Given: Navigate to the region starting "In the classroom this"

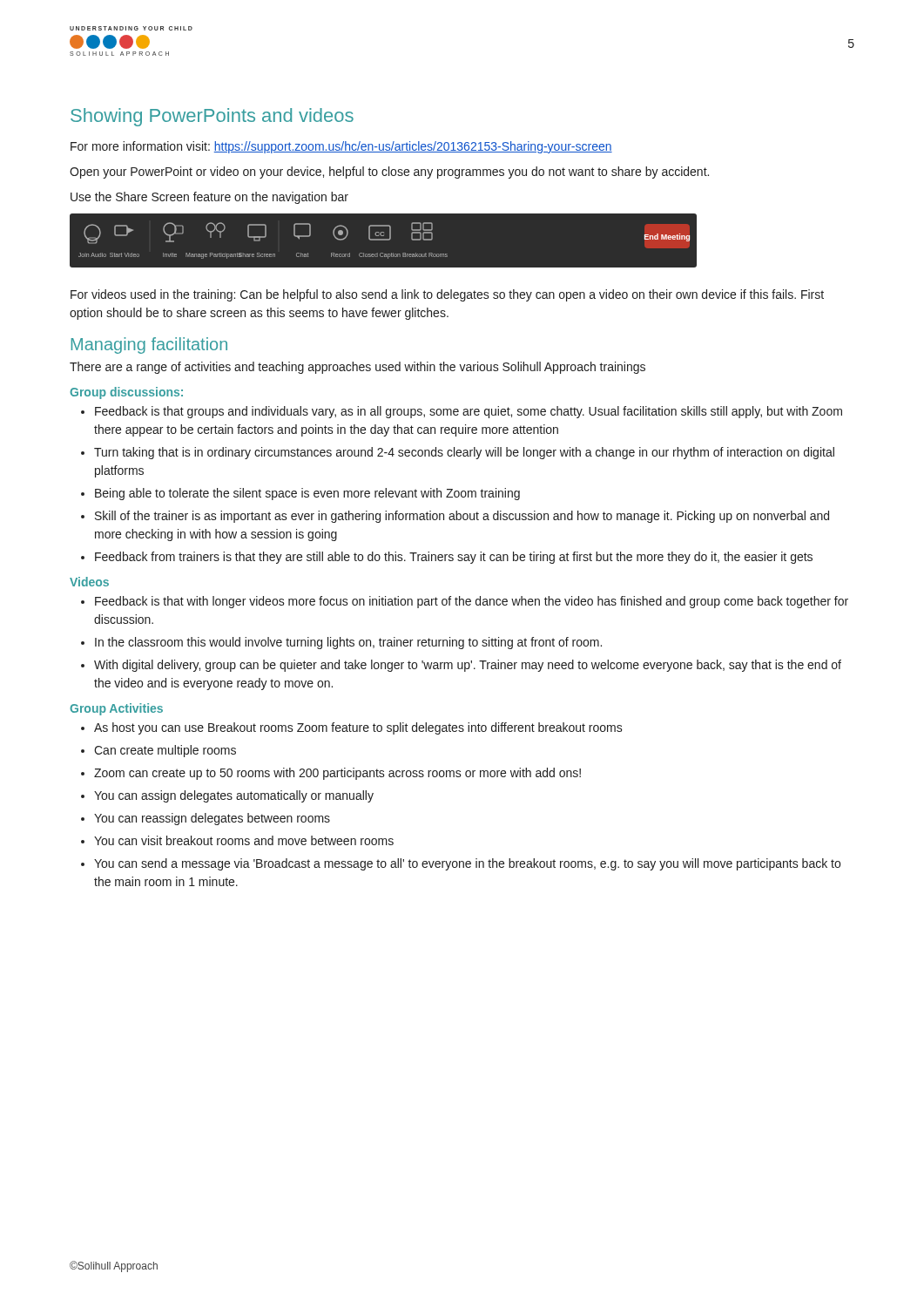Looking at the screenshot, I should (x=349, y=642).
